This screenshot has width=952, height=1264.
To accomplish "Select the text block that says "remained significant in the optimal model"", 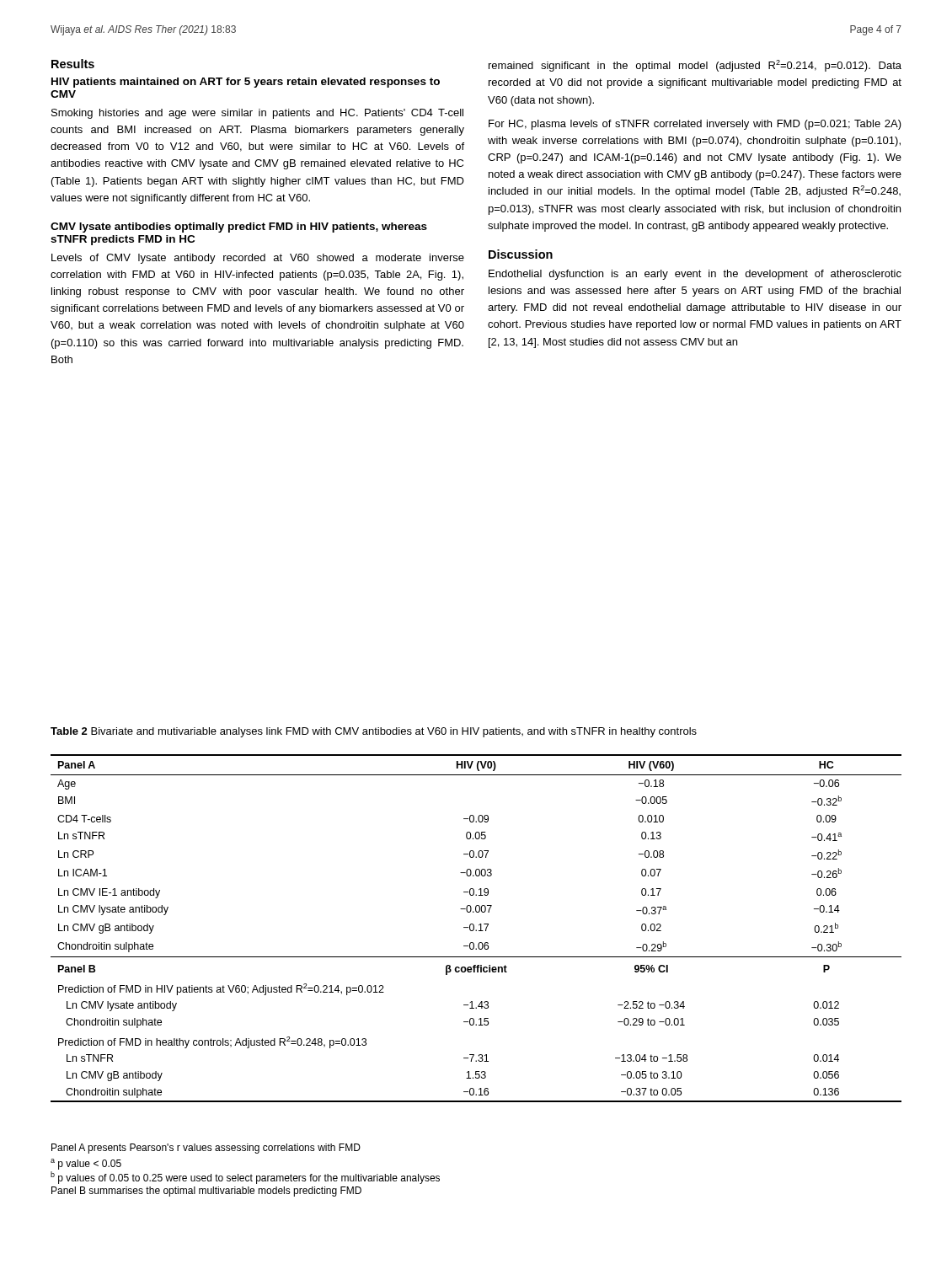I will coord(695,82).
